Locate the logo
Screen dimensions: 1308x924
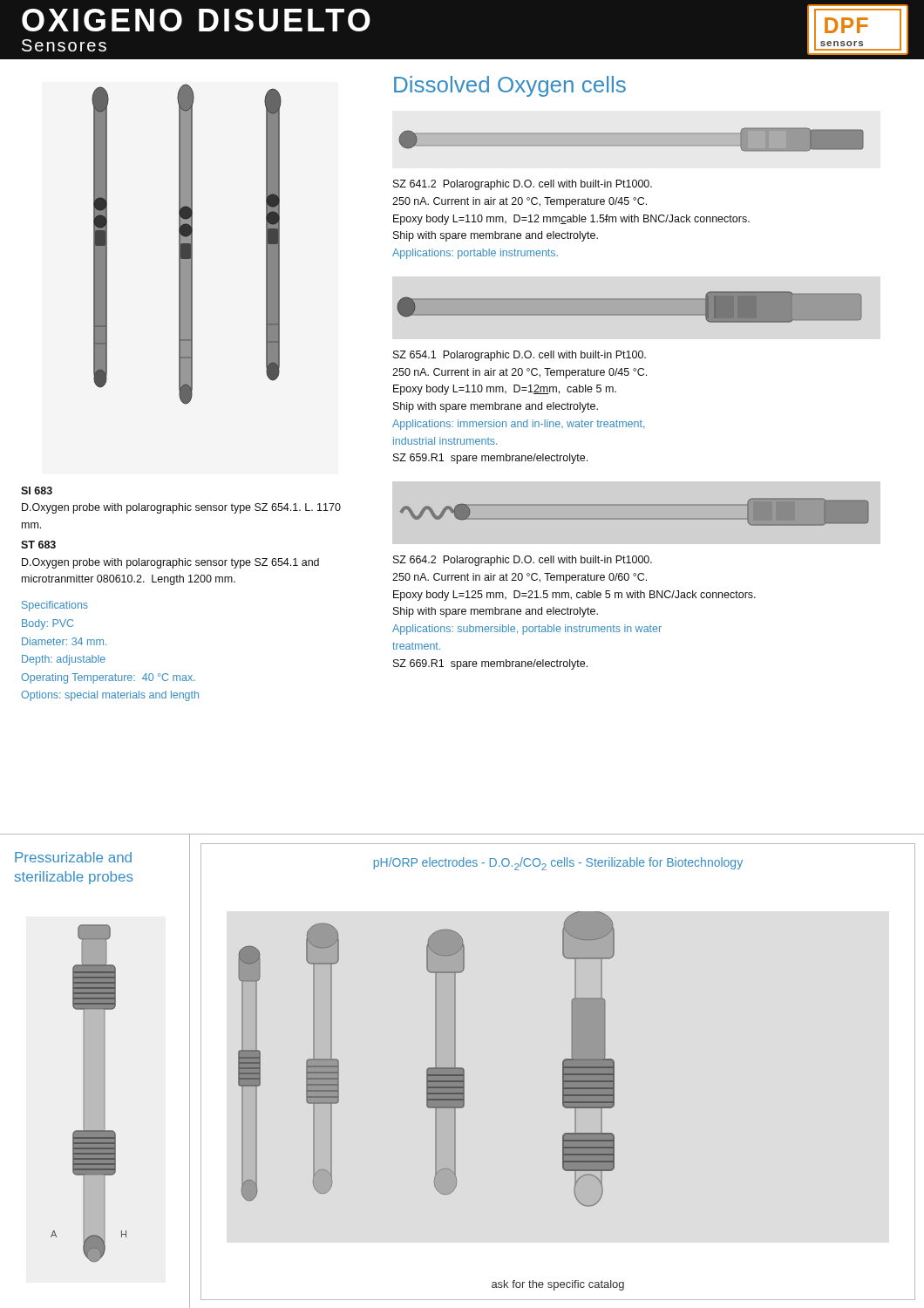coord(858,30)
